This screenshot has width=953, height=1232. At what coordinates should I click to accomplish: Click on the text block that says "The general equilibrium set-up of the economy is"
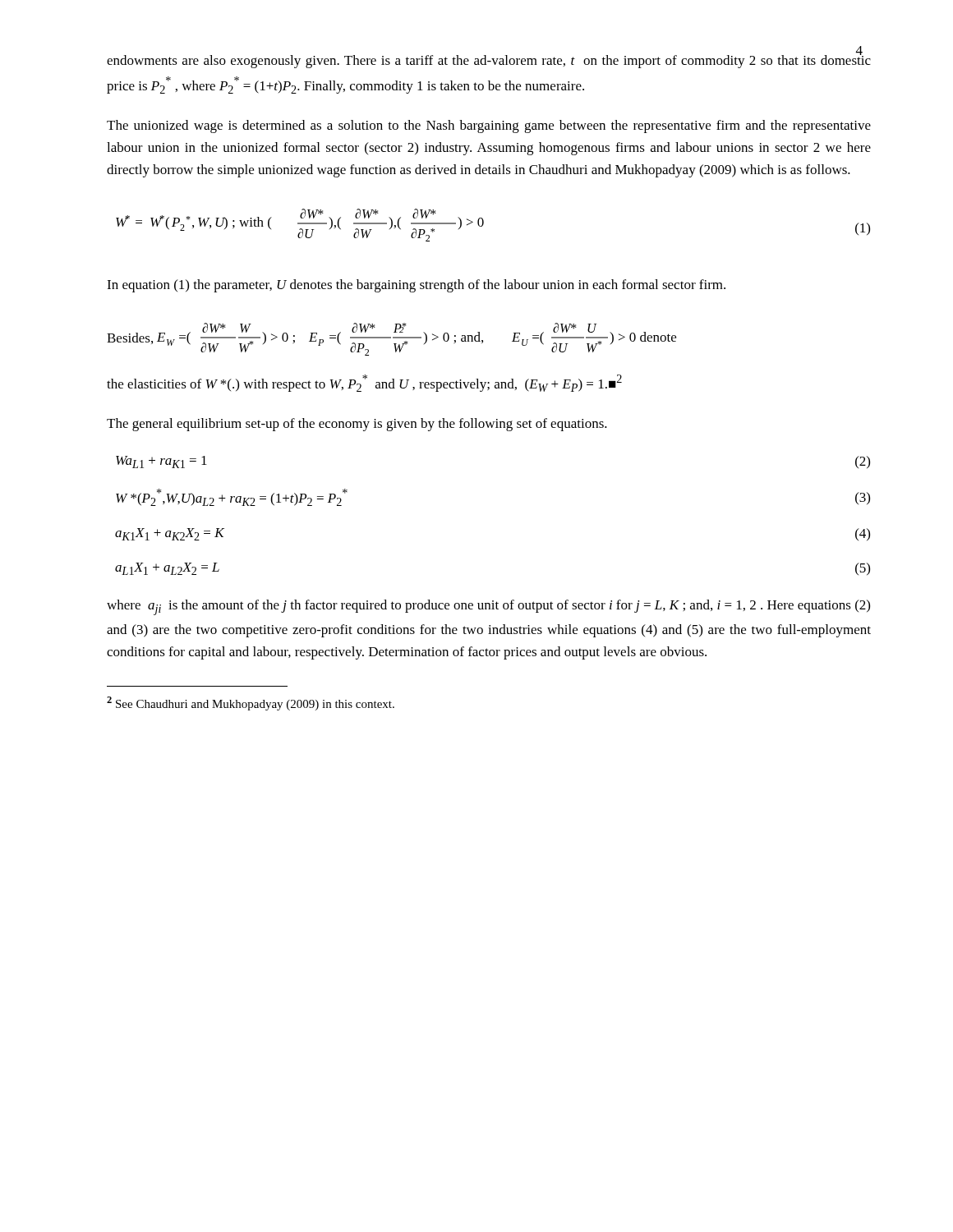pos(489,423)
